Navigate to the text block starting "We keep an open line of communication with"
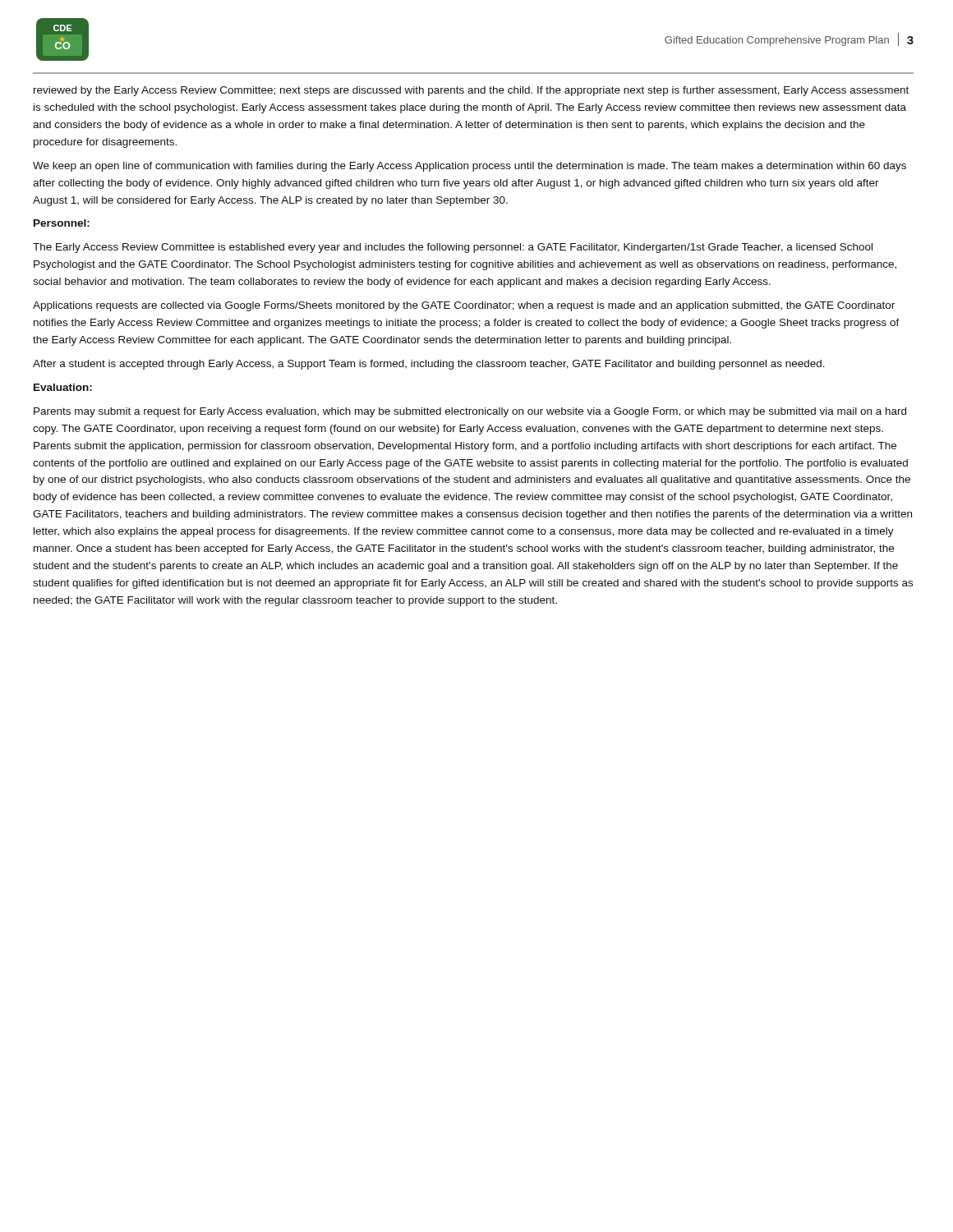 473,183
